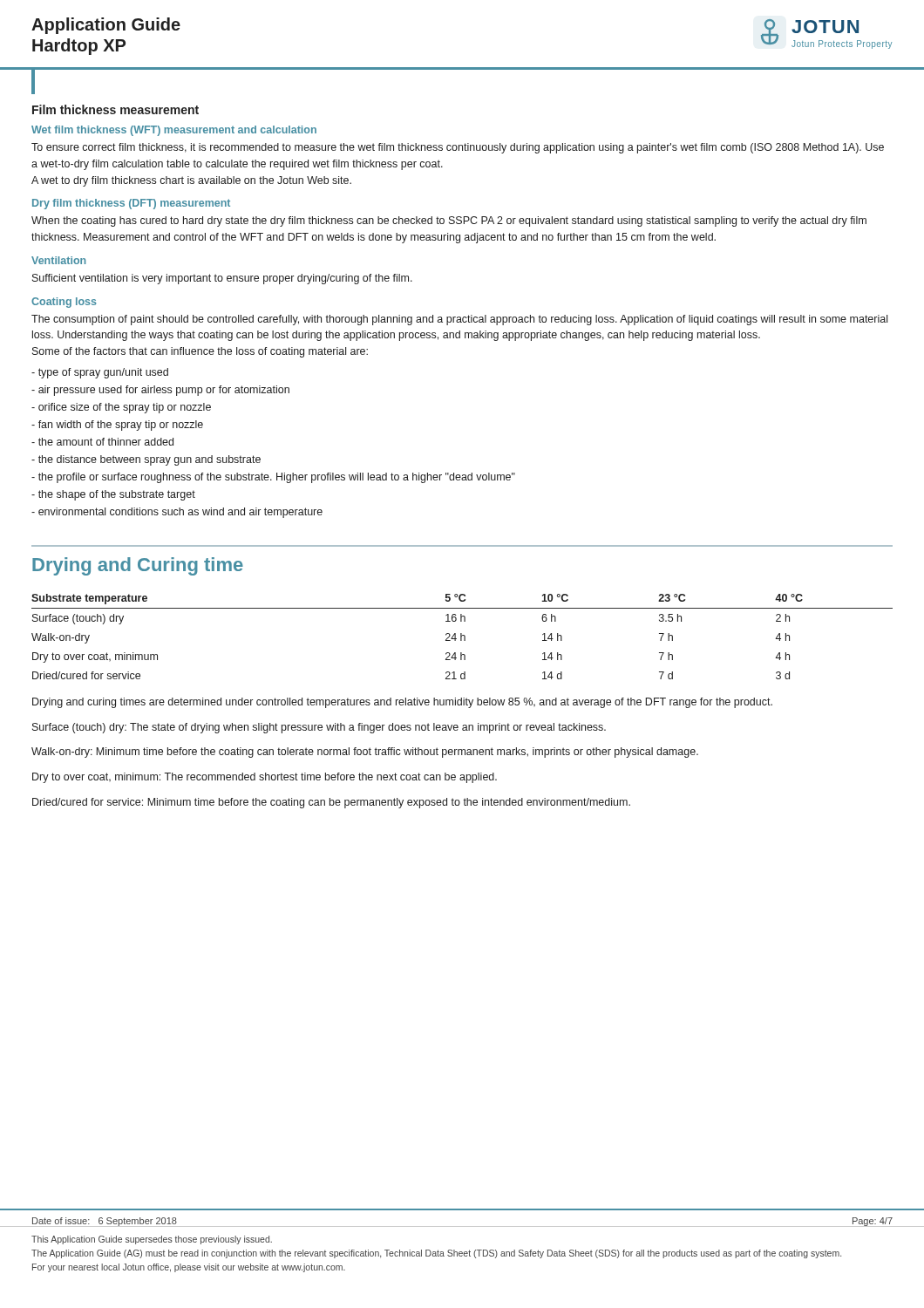Find the list item with the text "orifice size of the spray tip or"
The height and width of the screenshot is (1308, 924).
pyautogui.click(x=121, y=407)
